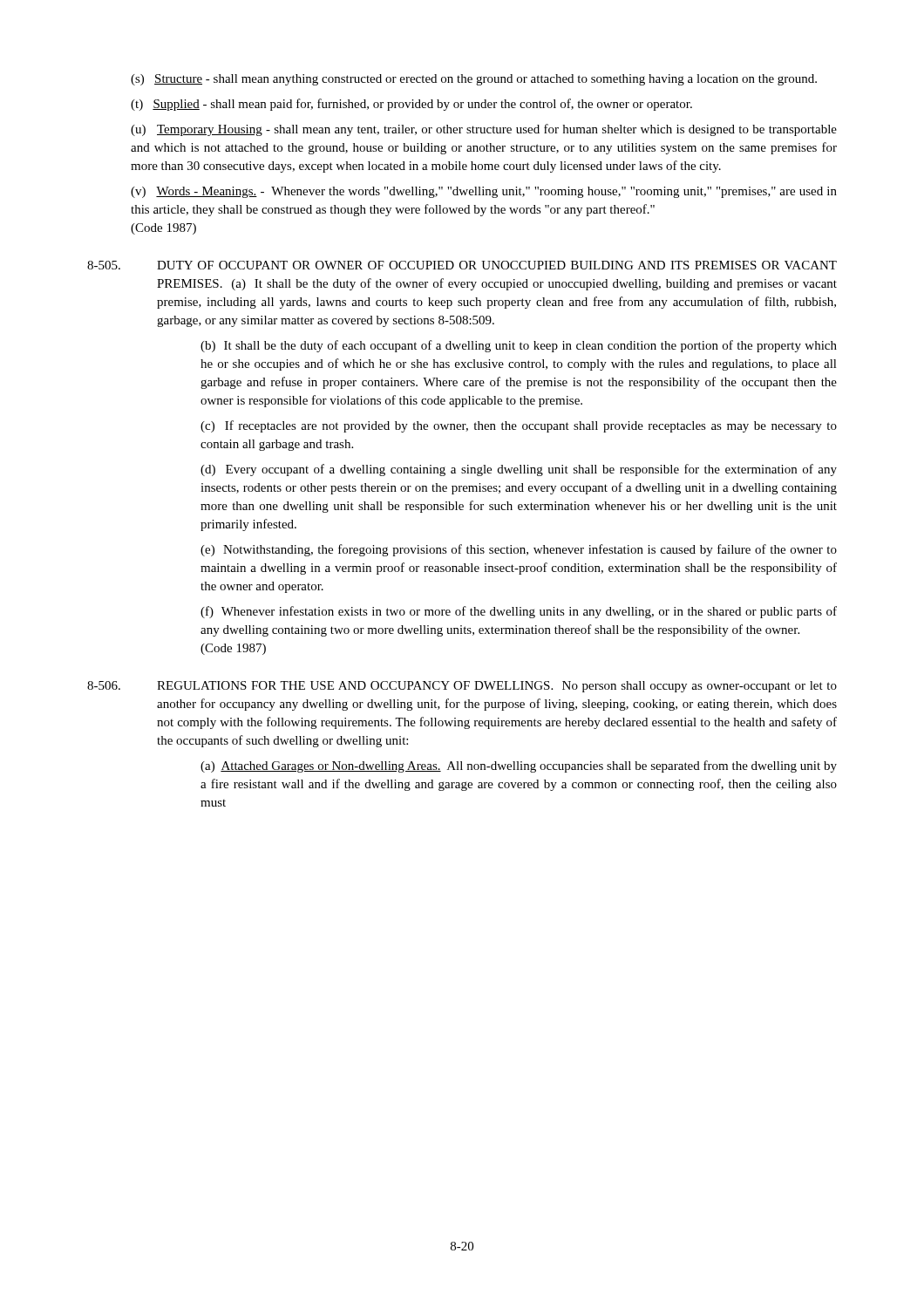Image resolution: width=924 pixels, height=1308 pixels.
Task: Find the text block with the text "(a) Attached Garages or Non-dwelling Areas."
Action: click(x=519, y=784)
